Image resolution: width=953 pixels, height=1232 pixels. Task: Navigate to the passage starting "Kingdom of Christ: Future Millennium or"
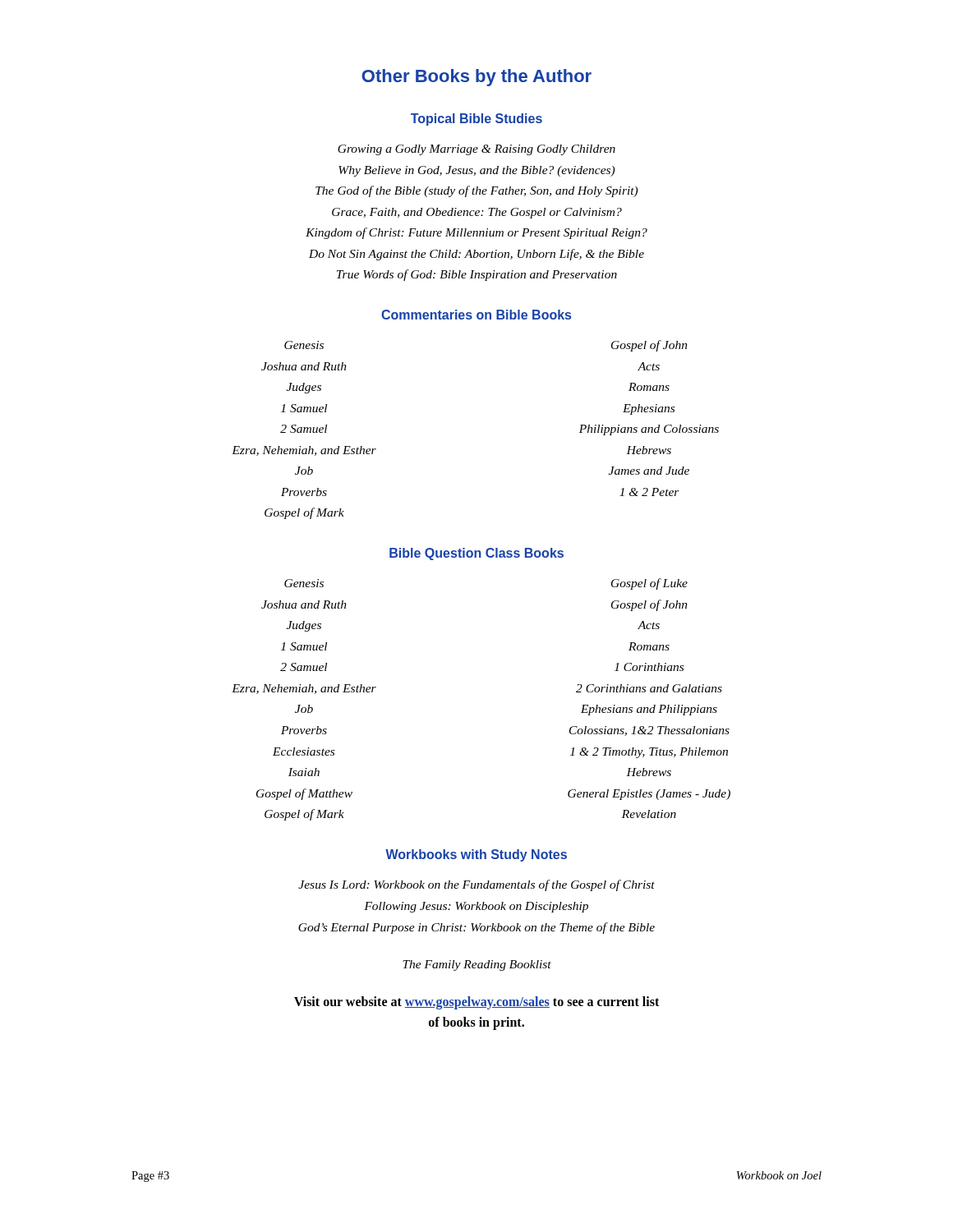(476, 232)
